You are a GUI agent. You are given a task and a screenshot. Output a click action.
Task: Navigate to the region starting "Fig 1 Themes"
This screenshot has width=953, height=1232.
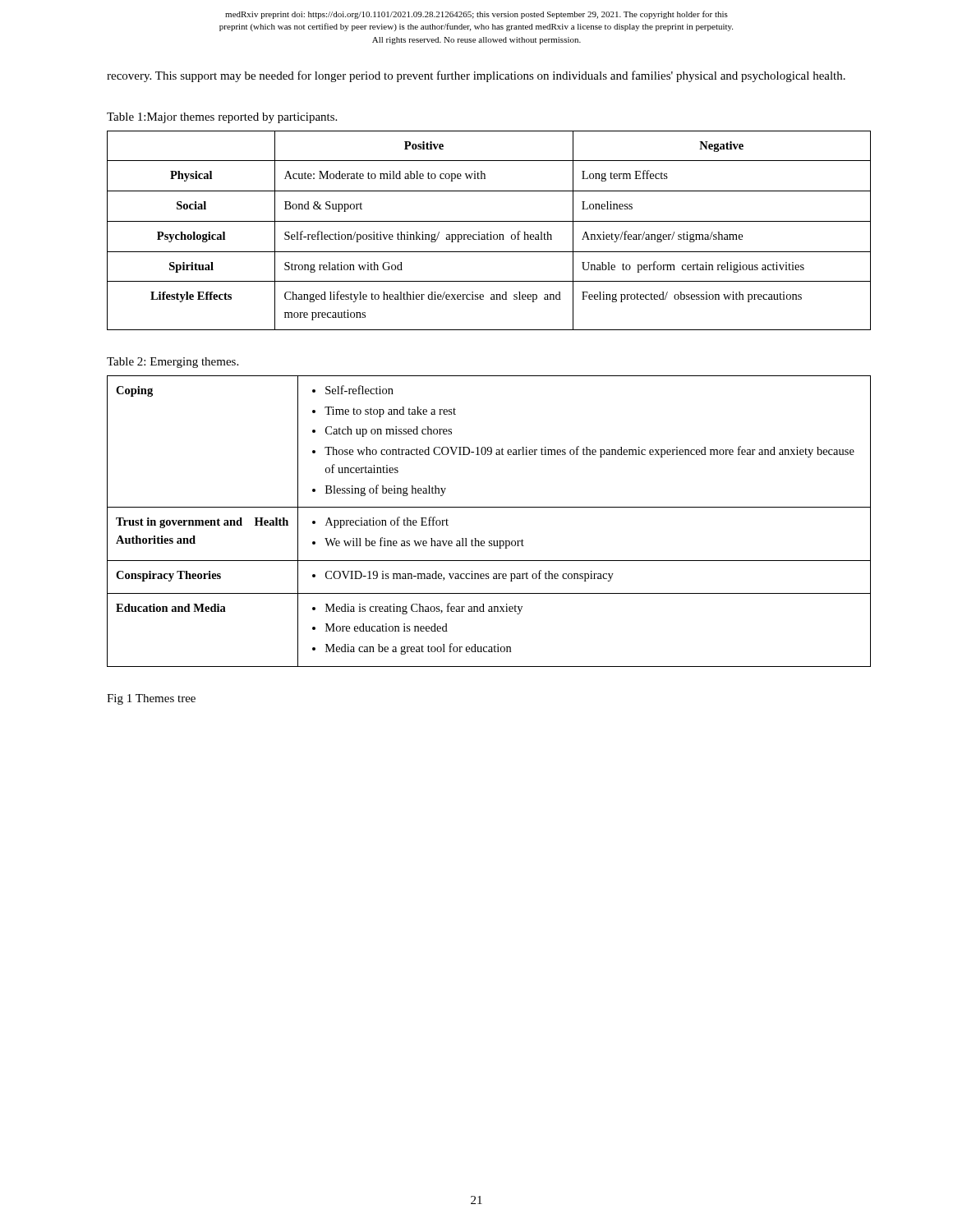coord(151,698)
